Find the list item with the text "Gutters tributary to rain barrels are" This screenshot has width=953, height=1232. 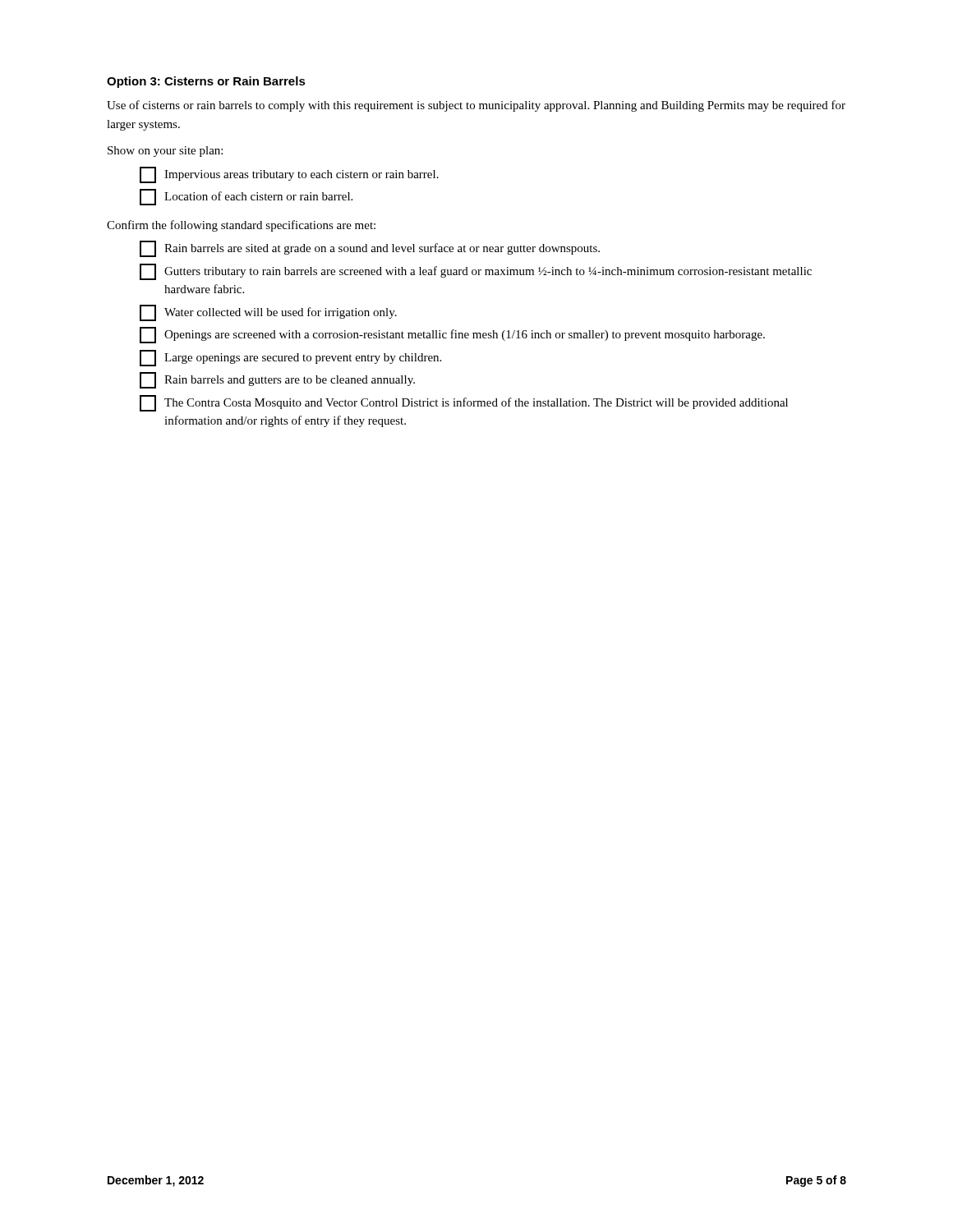pos(493,280)
